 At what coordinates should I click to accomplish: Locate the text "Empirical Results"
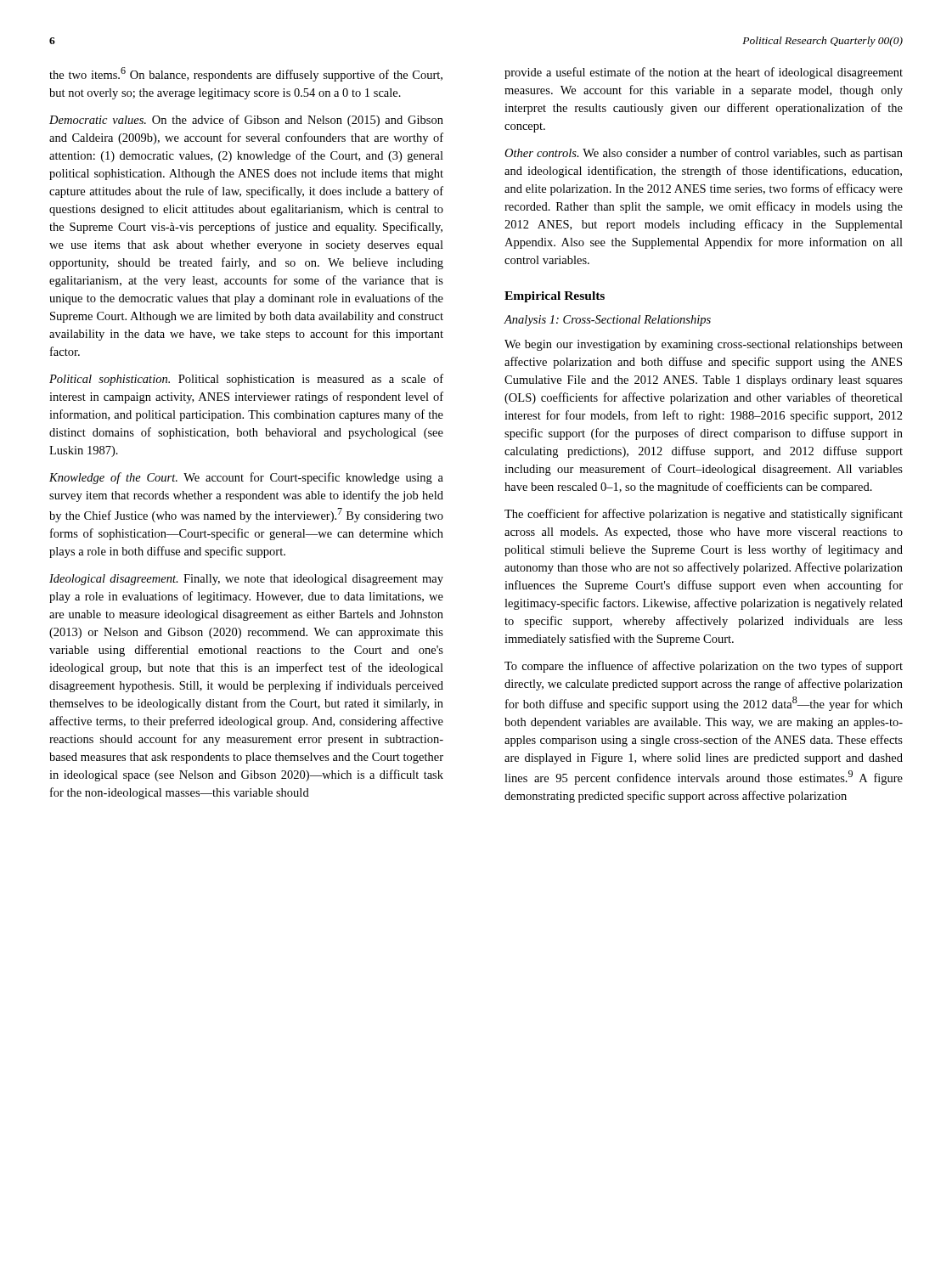555,295
